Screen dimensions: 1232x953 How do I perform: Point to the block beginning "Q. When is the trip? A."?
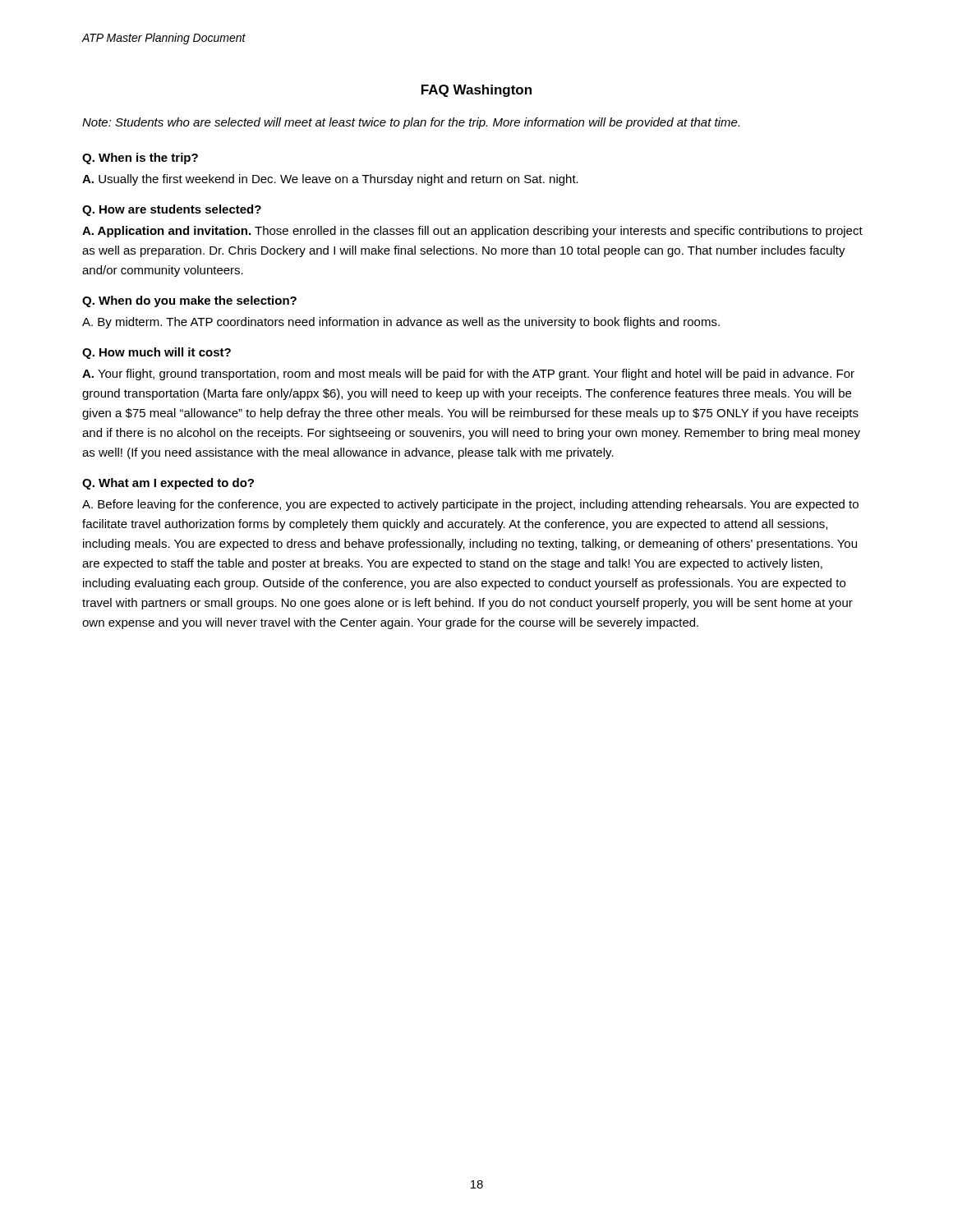(476, 169)
